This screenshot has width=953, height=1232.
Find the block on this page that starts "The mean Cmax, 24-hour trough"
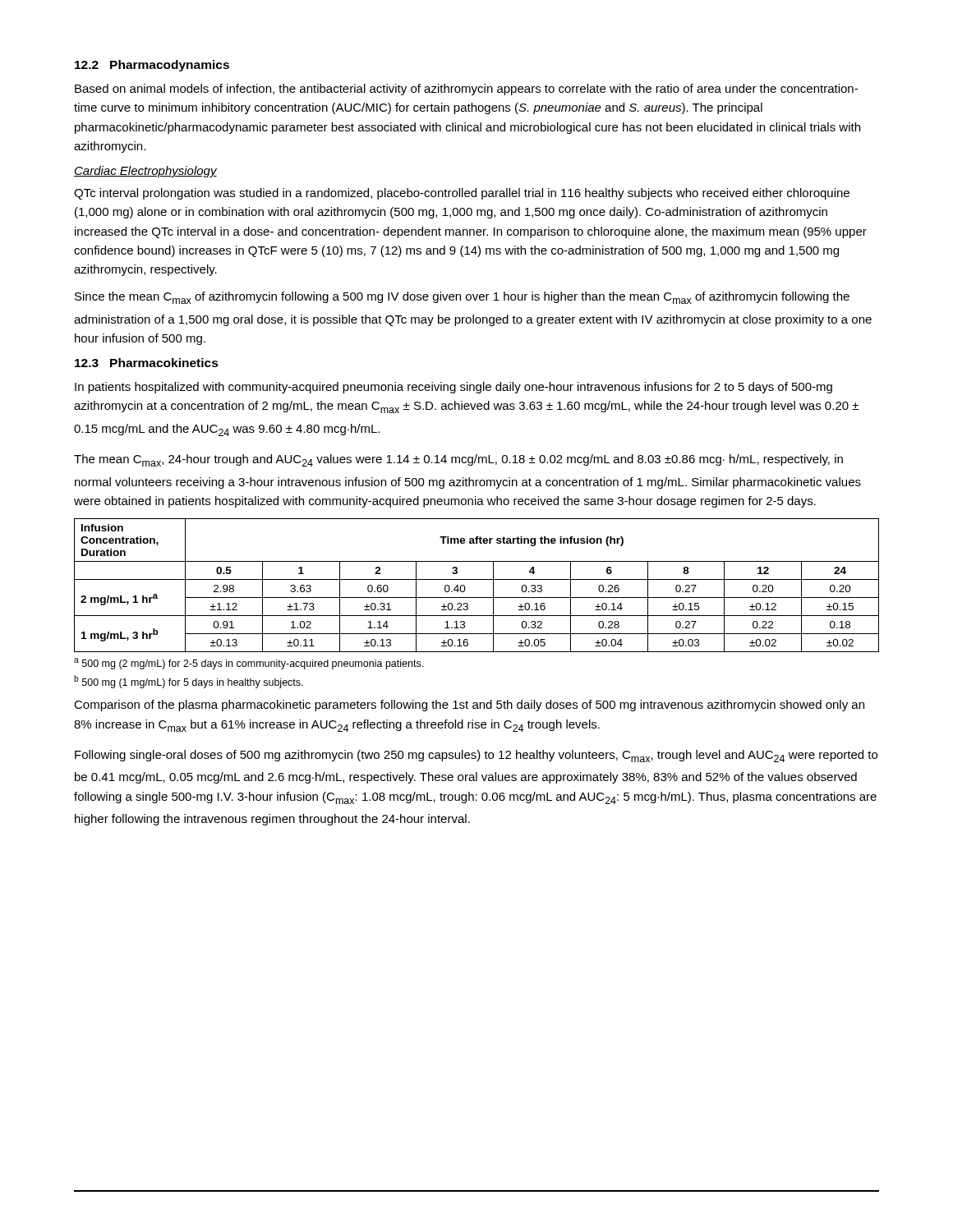pos(467,480)
